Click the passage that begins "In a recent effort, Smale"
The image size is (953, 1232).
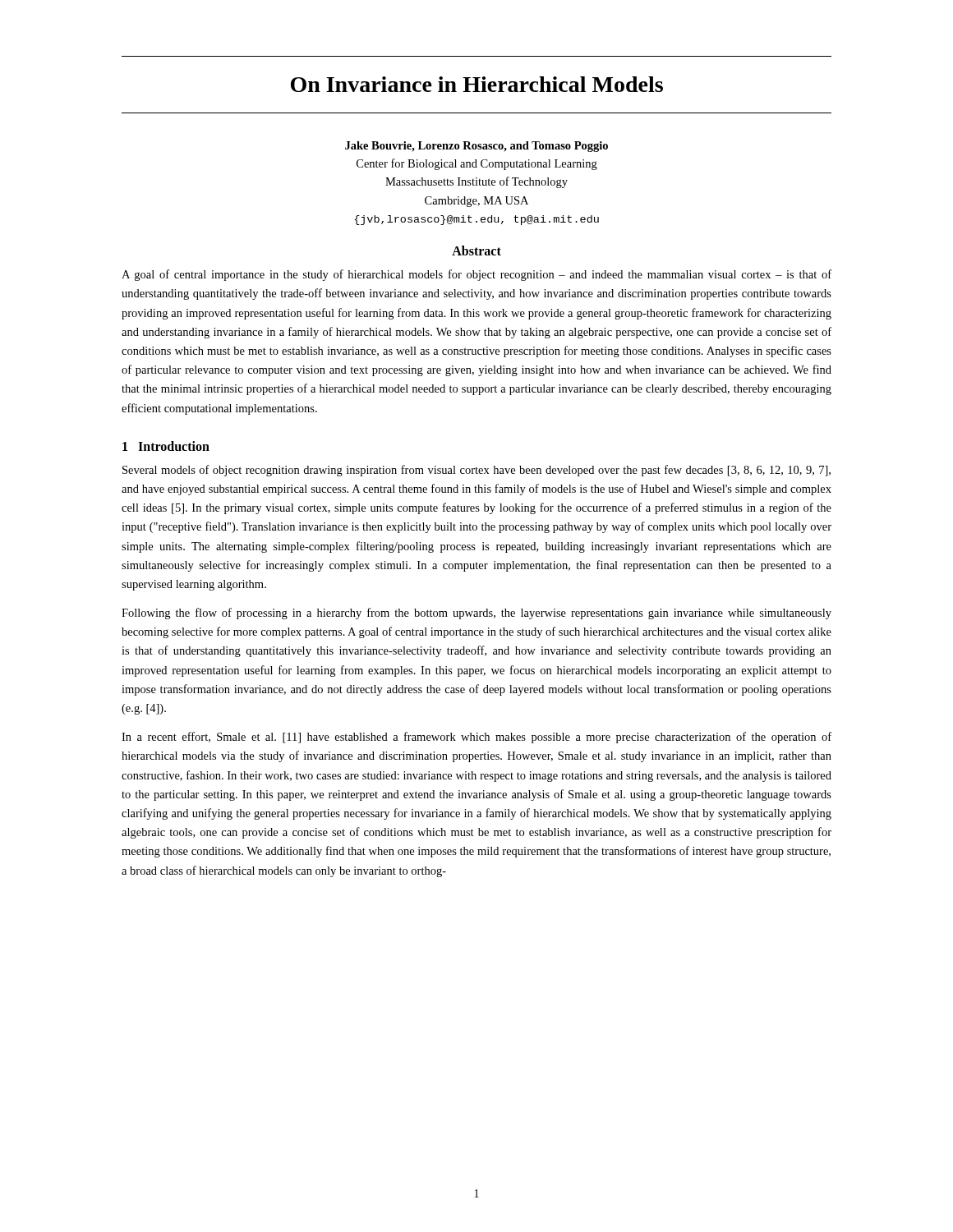coord(476,804)
